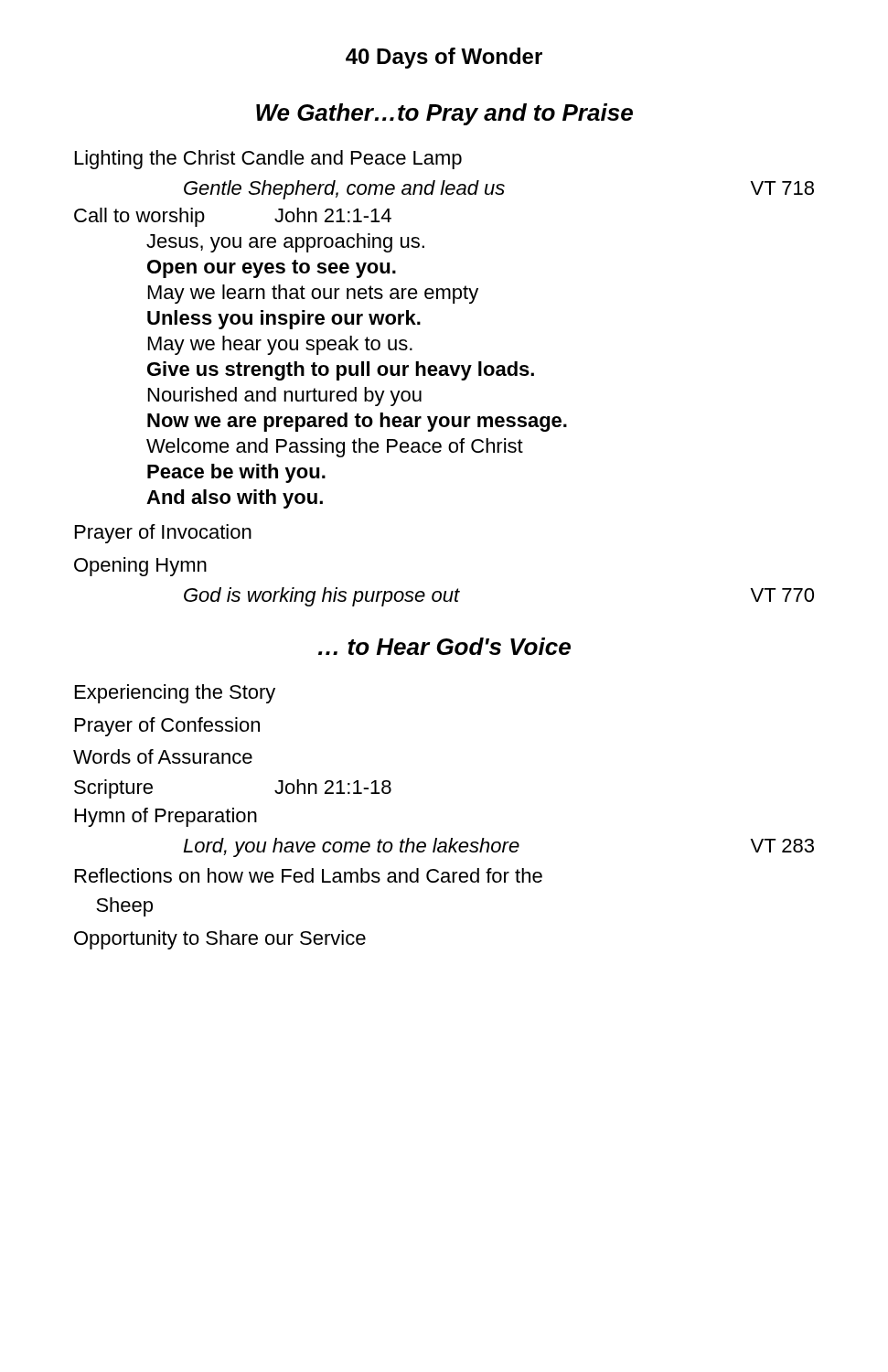
Task: Select the text block containing "Open our eyes"
Action: (272, 267)
